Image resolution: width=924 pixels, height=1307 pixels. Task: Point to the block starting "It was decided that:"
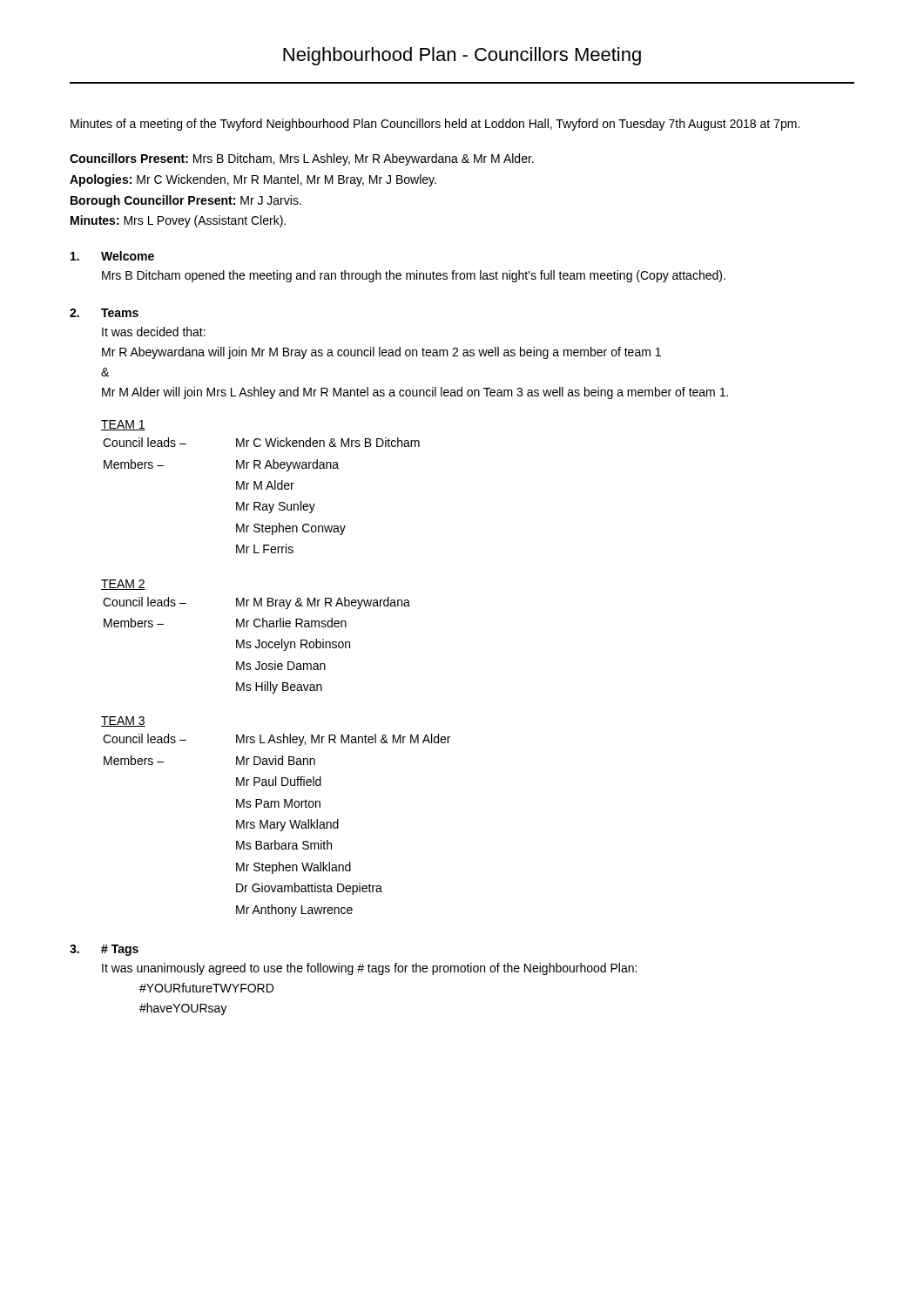[x=154, y=332]
